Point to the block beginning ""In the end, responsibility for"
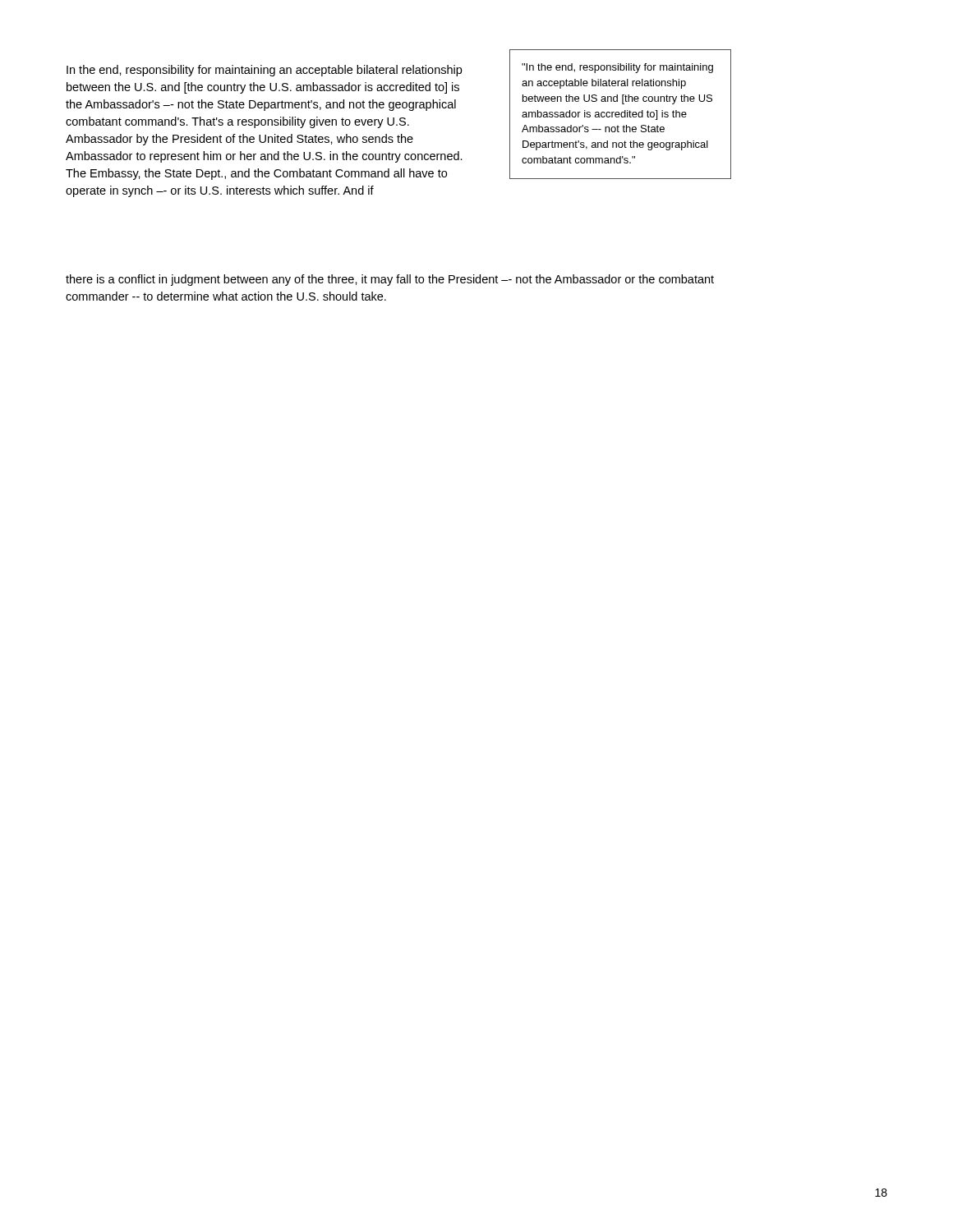Viewport: 953px width, 1232px height. pyautogui.click(x=618, y=113)
